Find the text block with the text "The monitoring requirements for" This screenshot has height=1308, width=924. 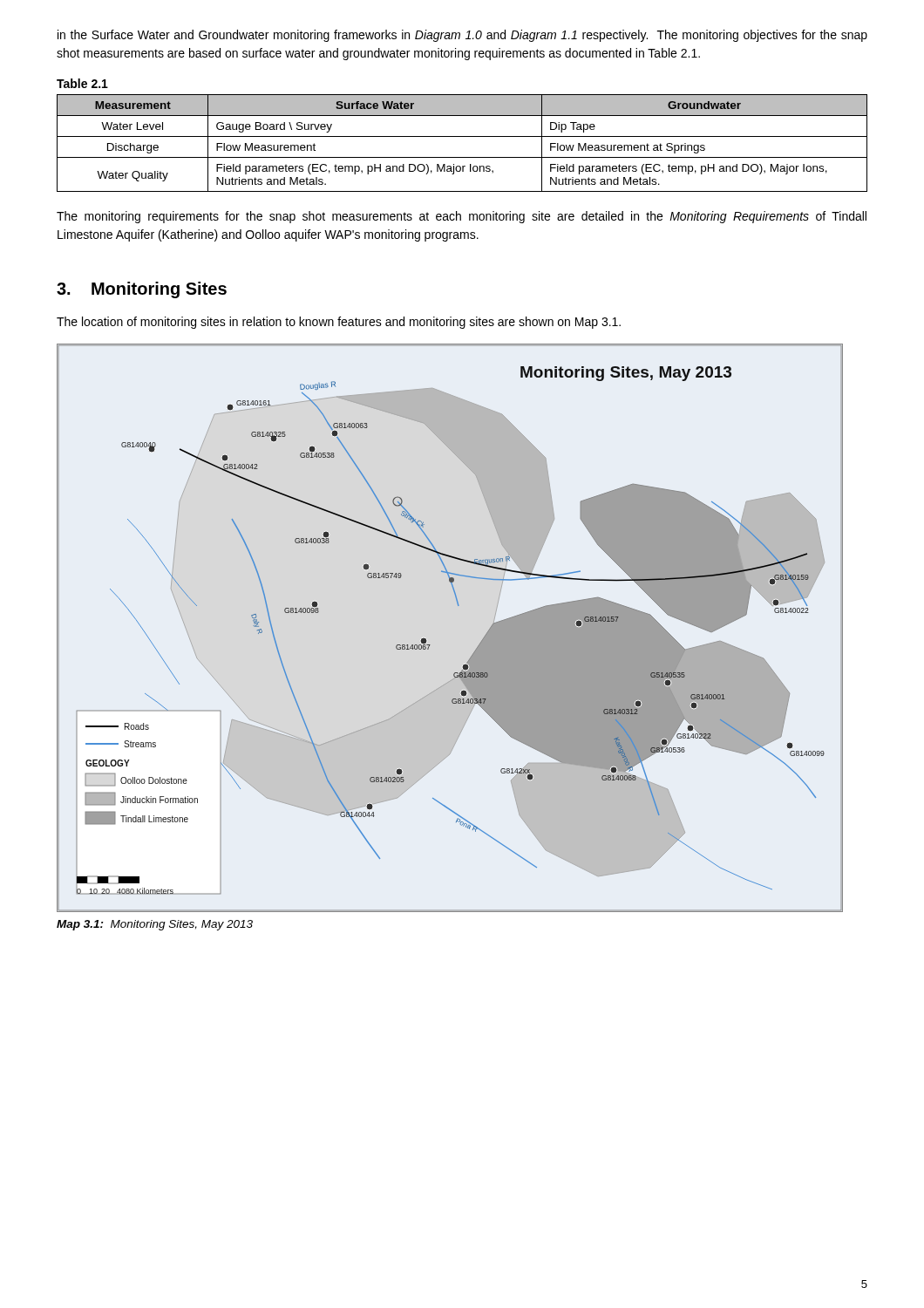(x=462, y=225)
